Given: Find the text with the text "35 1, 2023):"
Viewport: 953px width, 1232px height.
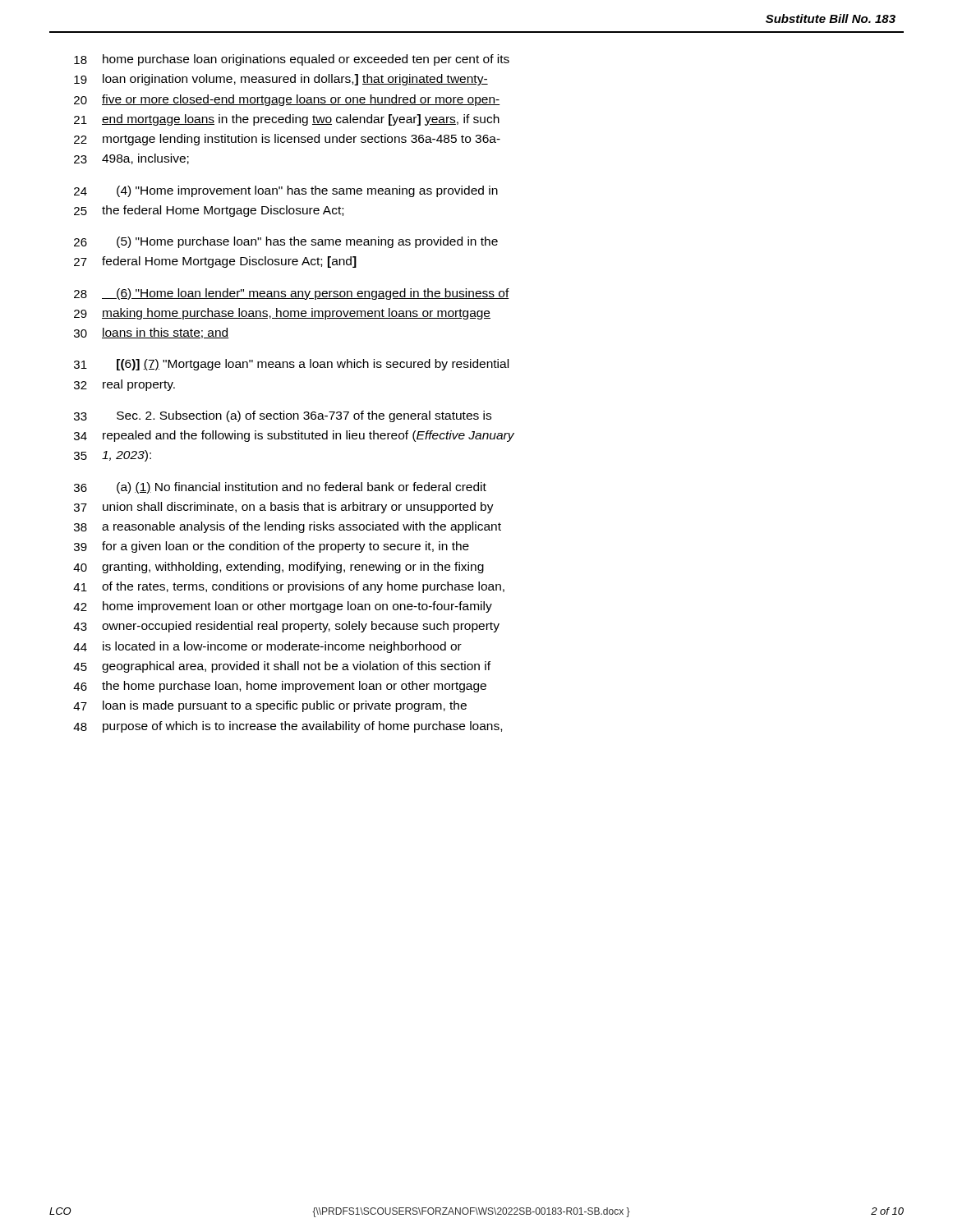Looking at the screenshot, I should (113, 456).
